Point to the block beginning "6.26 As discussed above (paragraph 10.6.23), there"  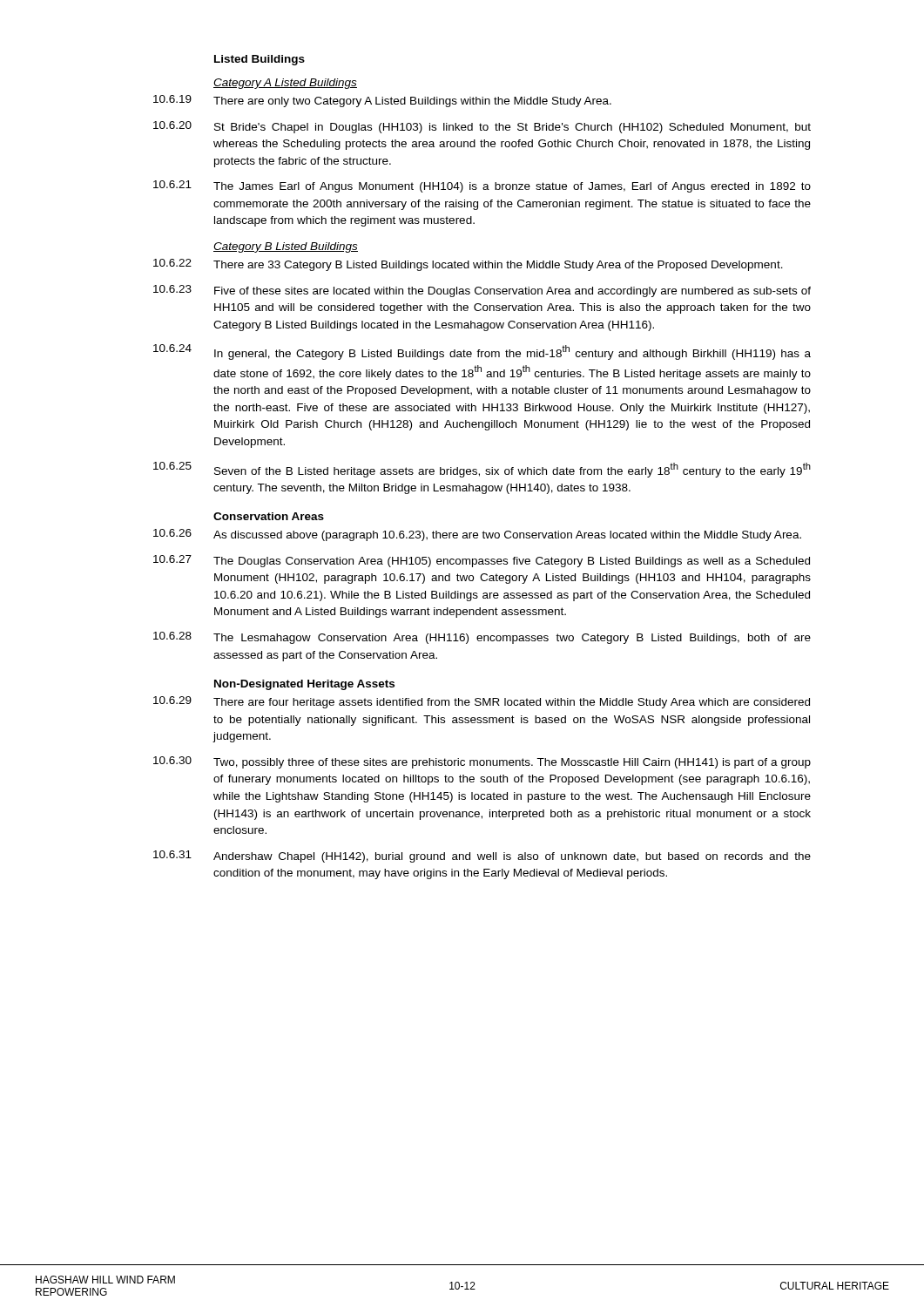click(x=482, y=535)
